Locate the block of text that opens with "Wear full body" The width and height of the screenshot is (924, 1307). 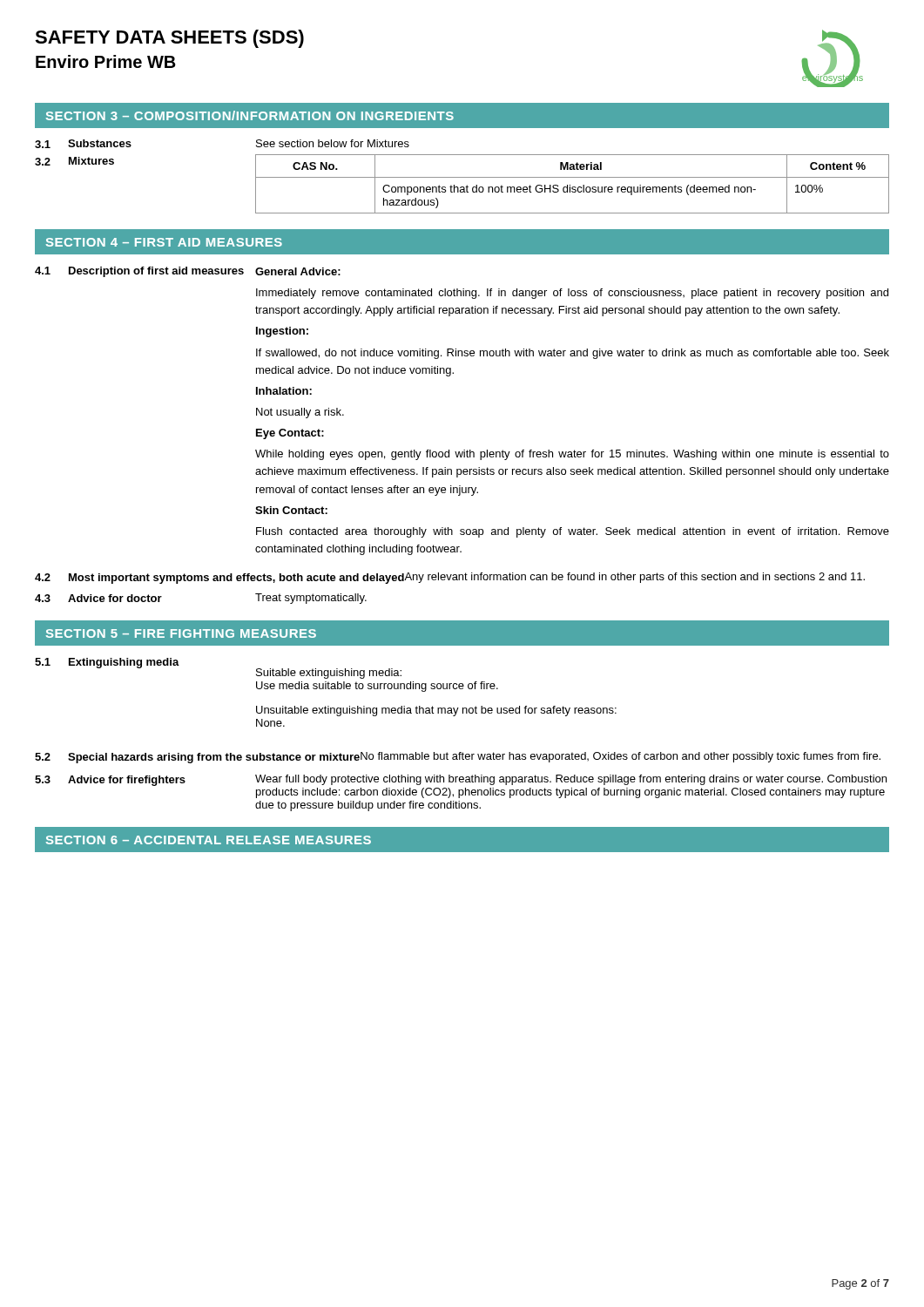tap(571, 792)
